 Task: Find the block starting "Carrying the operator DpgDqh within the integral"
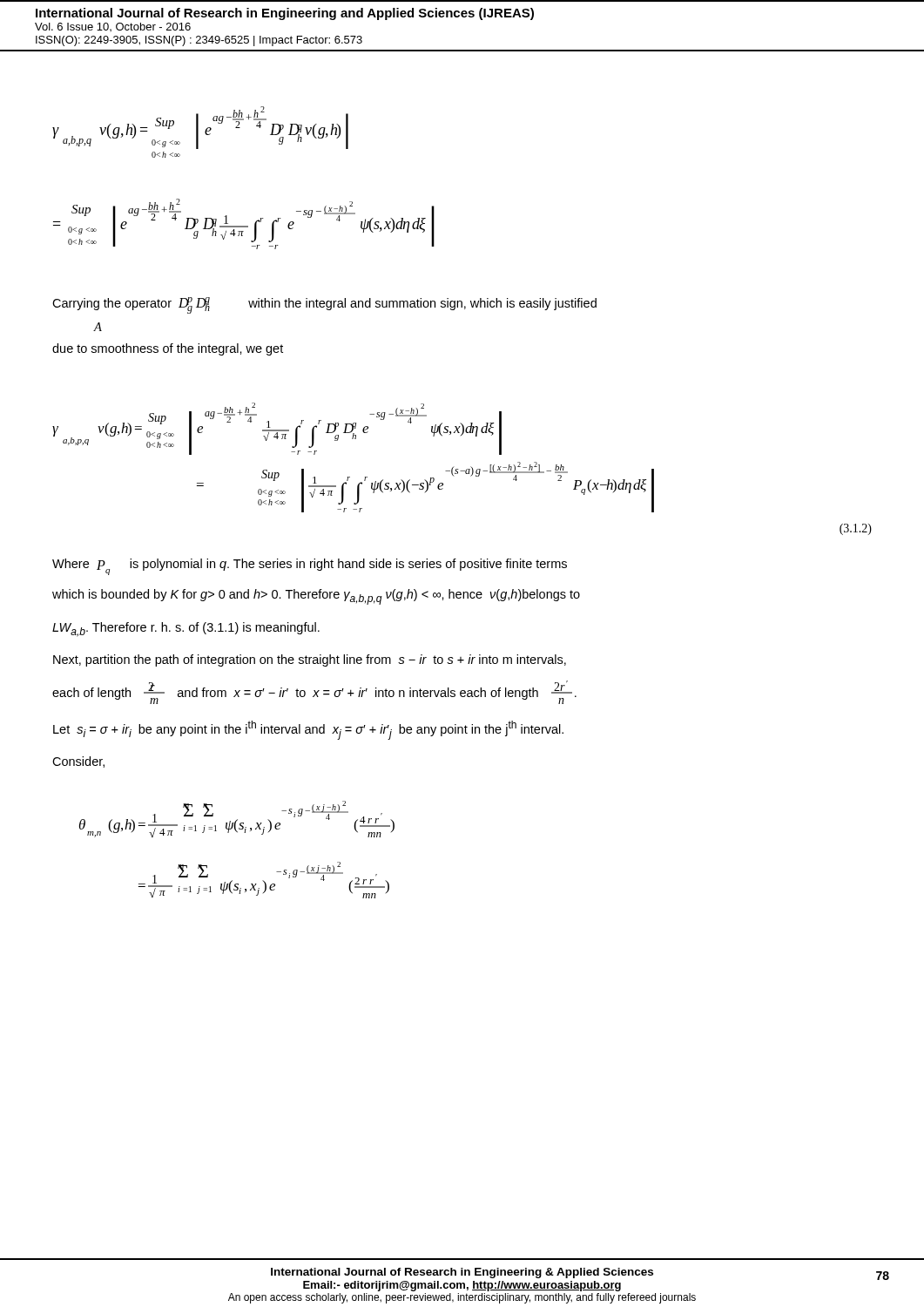[x=324, y=305]
